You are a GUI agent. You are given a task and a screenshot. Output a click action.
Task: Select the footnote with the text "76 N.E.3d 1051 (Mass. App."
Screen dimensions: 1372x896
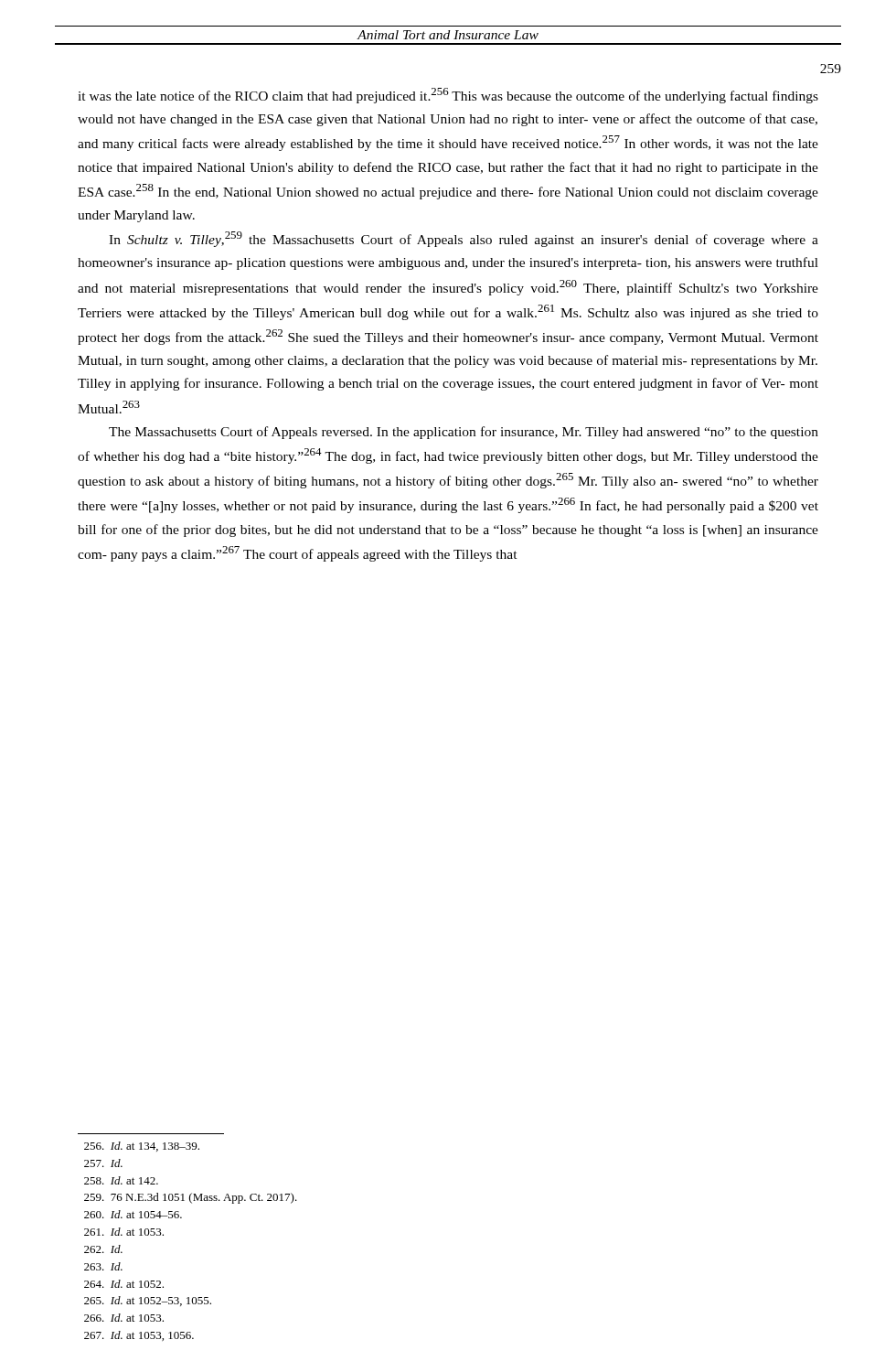coord(187,1197)
